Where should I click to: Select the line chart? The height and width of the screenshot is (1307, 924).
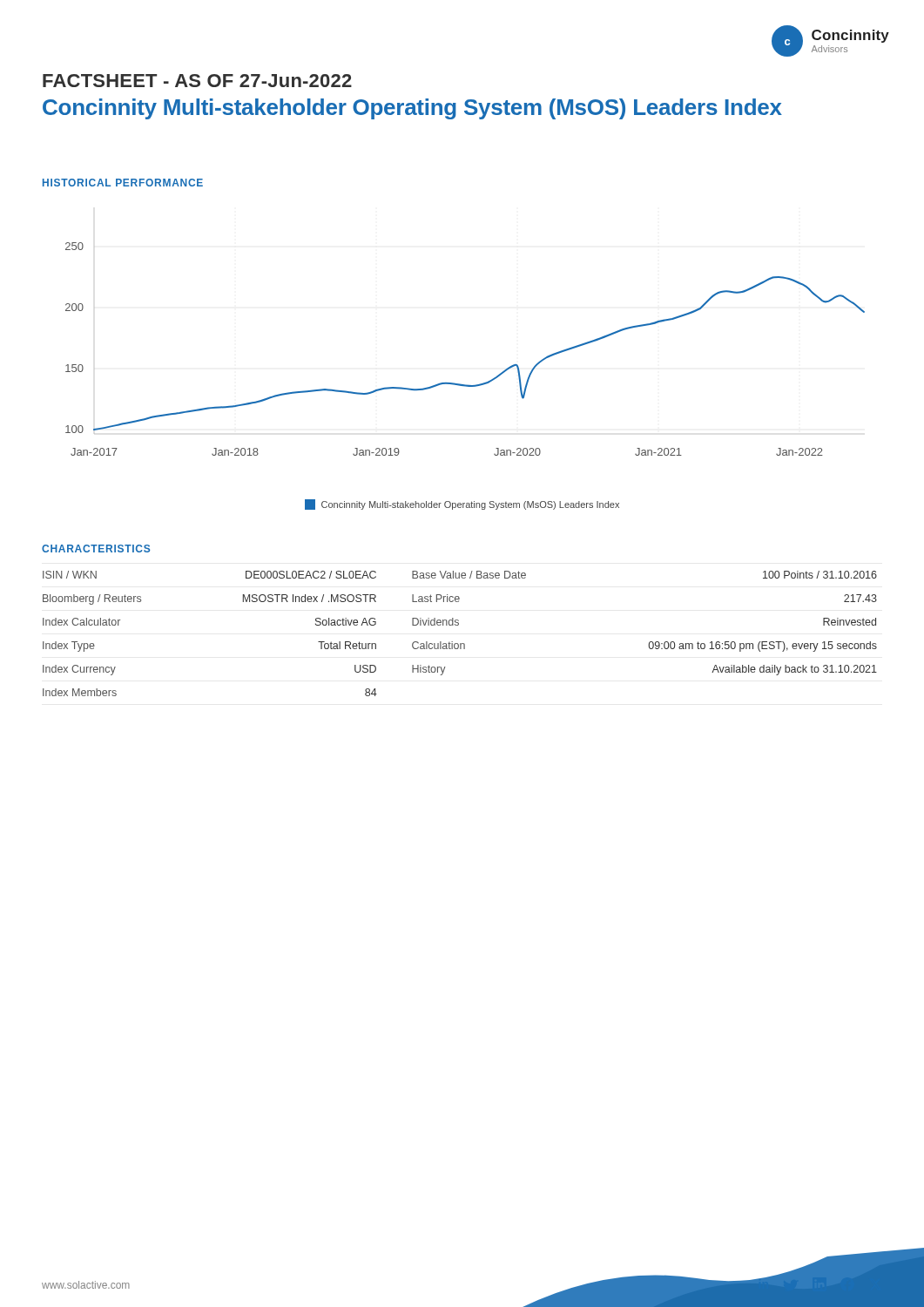pos(462,347)
